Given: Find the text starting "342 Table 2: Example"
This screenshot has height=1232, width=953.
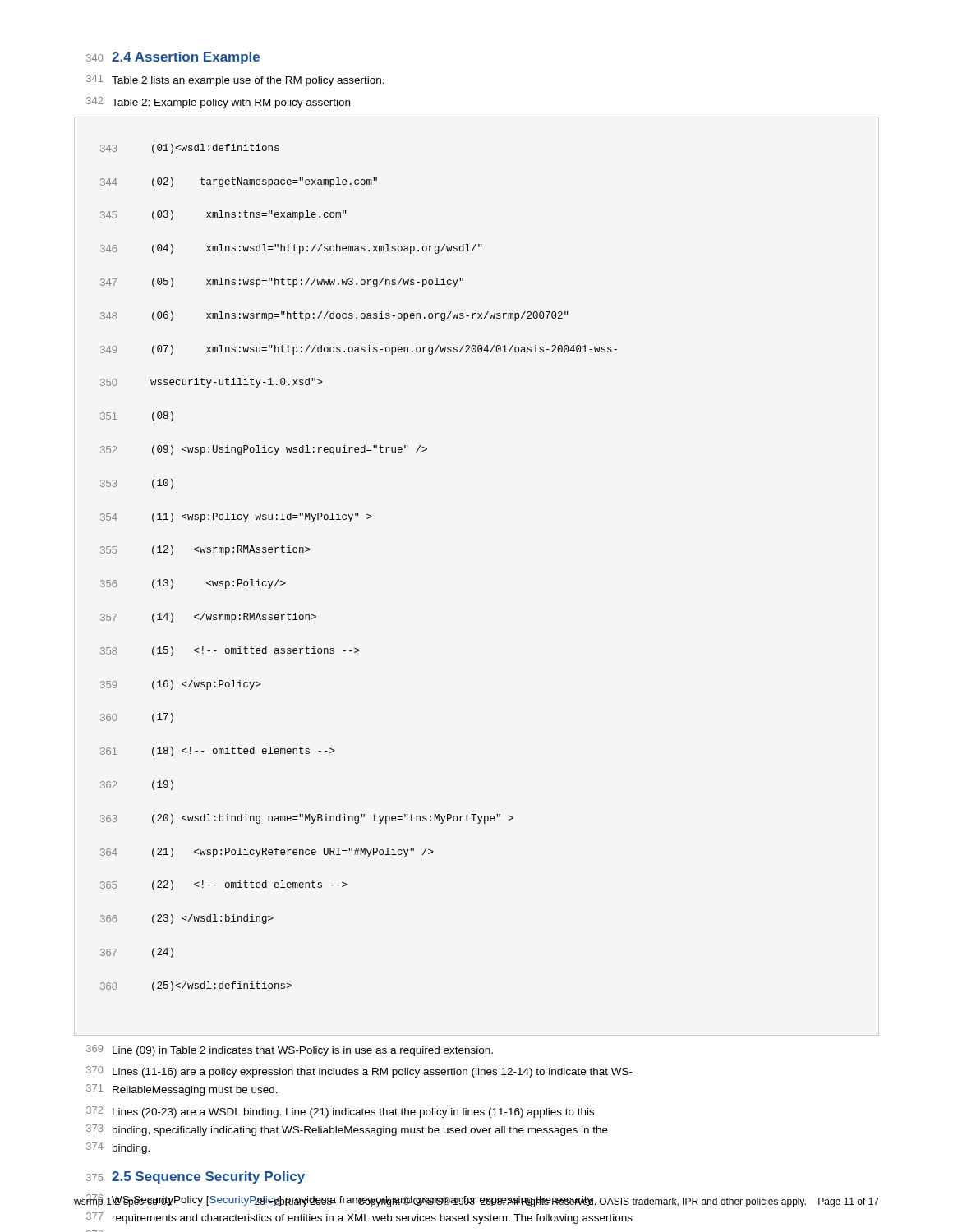Looking at the screenshot, I should tap(218, 103).
